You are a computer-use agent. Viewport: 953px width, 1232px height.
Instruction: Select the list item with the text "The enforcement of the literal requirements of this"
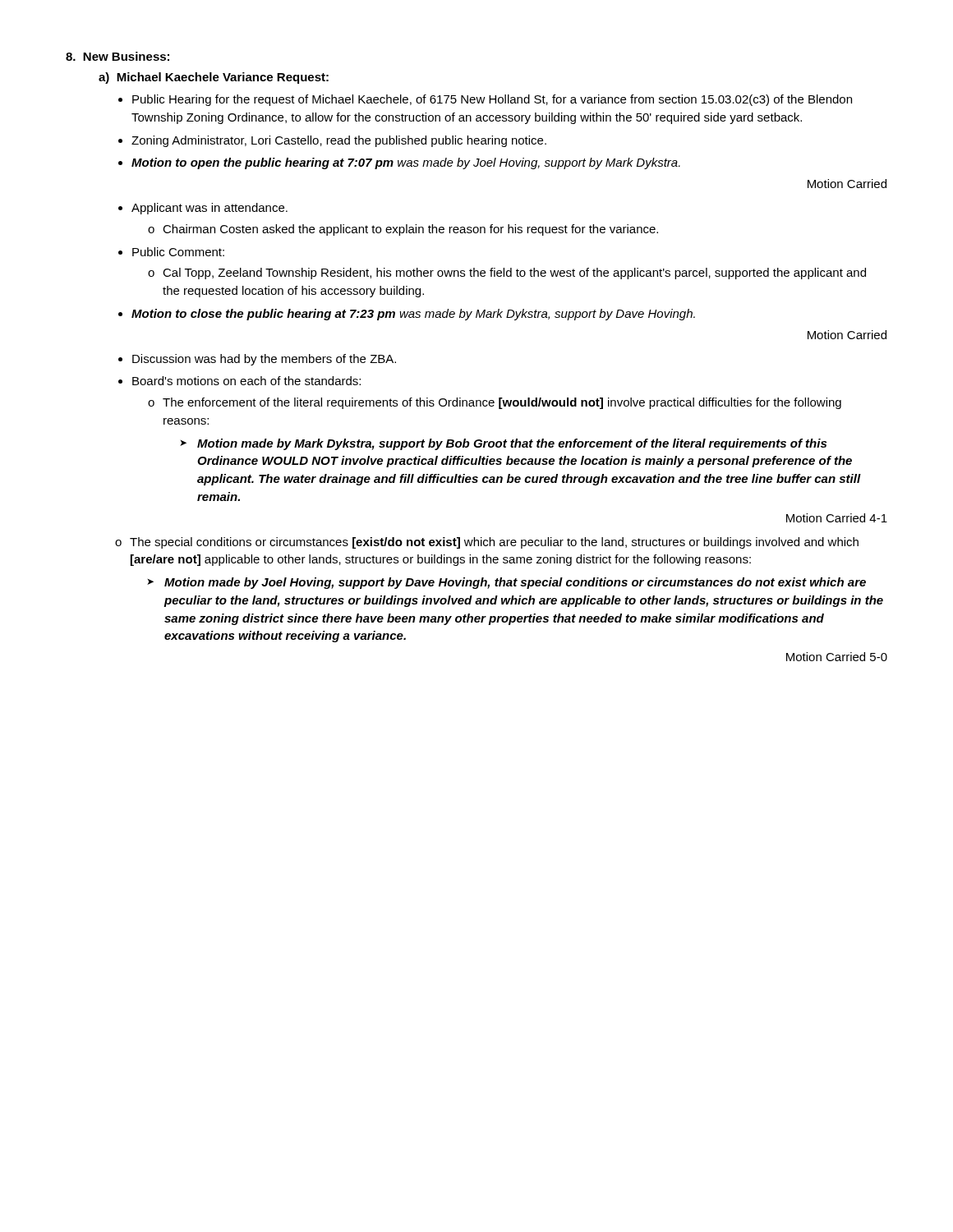pyautogui.click(x=525, y=450)
